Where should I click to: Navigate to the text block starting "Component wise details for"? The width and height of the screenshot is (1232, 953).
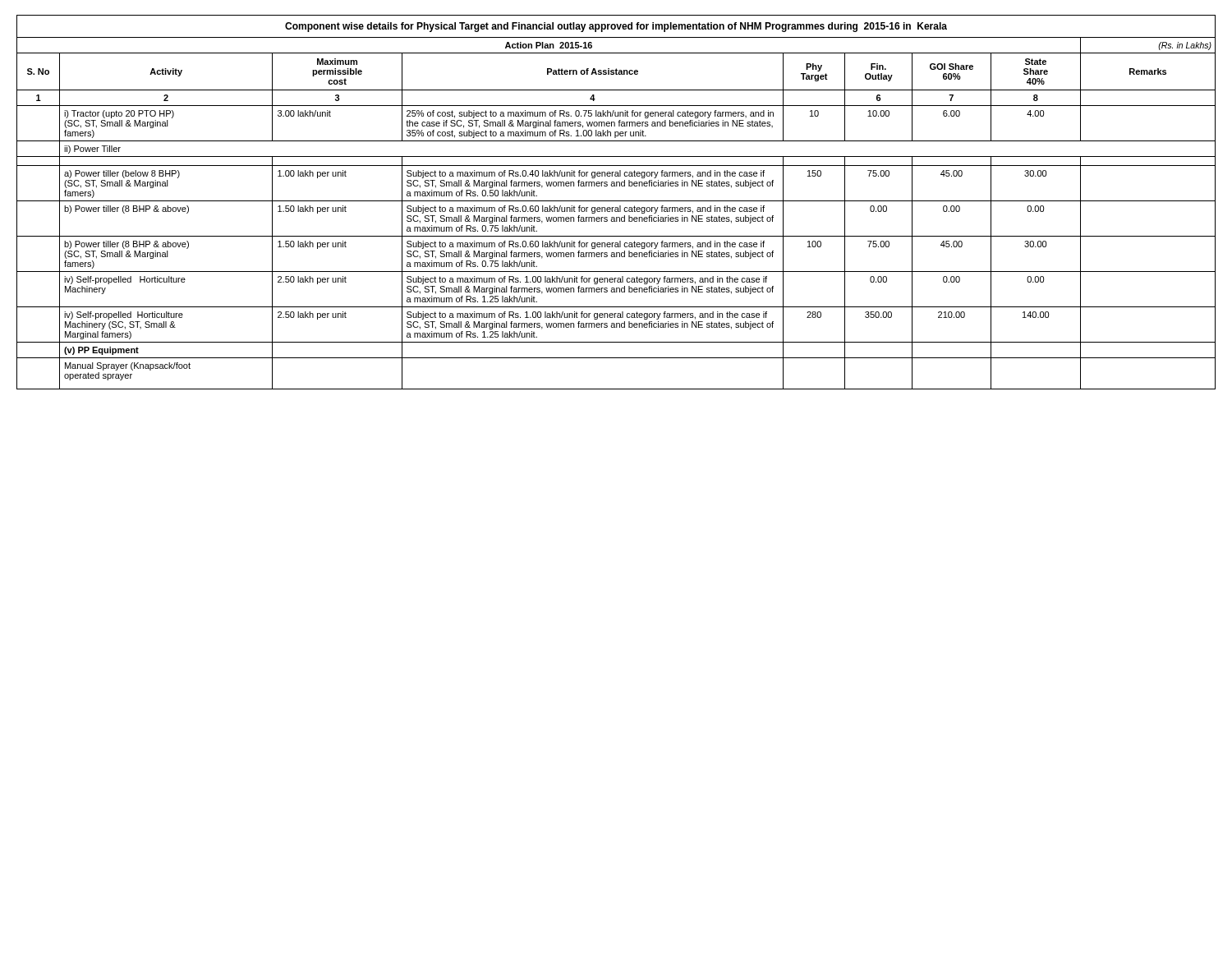[616, 26]
